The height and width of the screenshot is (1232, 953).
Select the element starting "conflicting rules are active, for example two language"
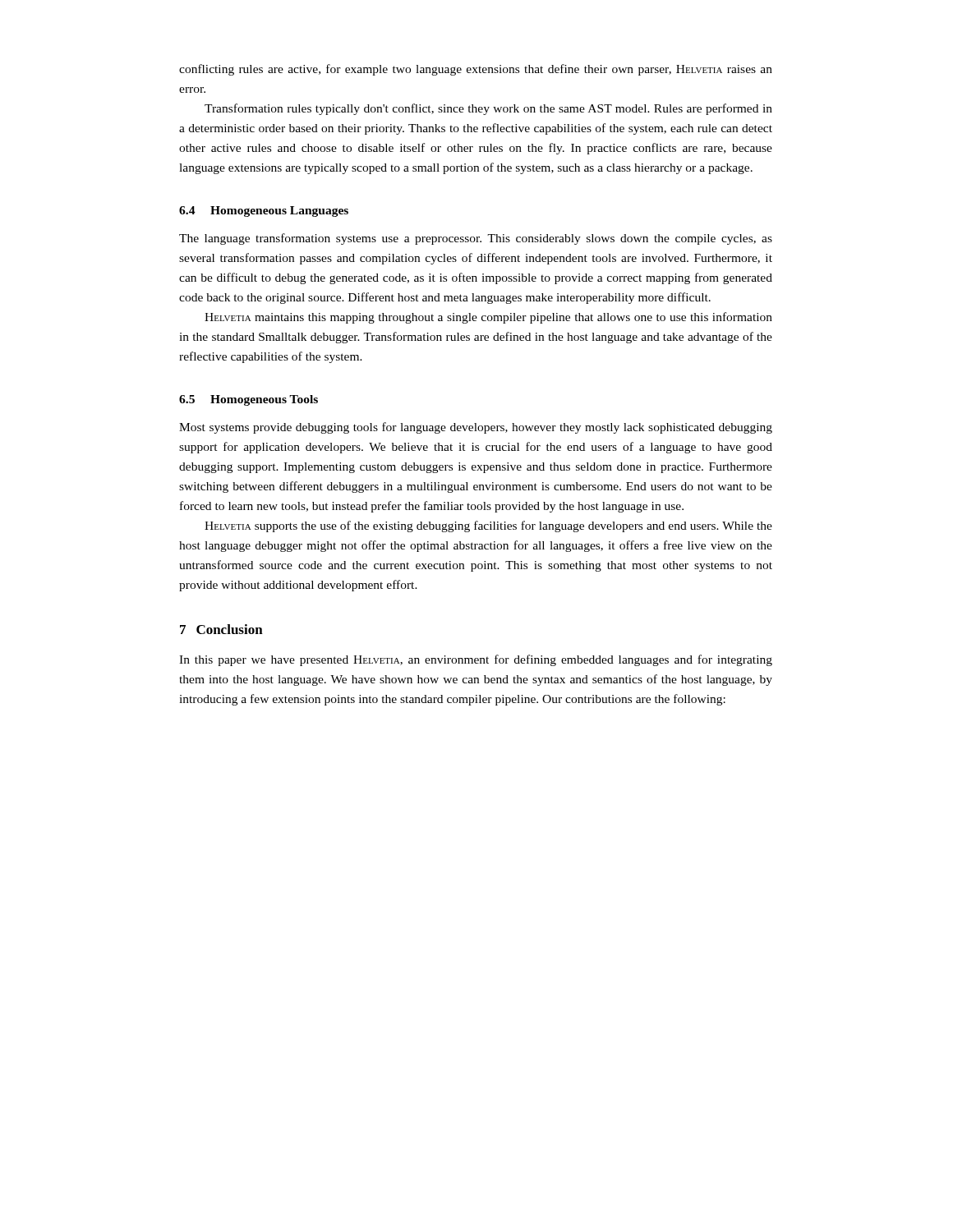[x=476, y=118]
